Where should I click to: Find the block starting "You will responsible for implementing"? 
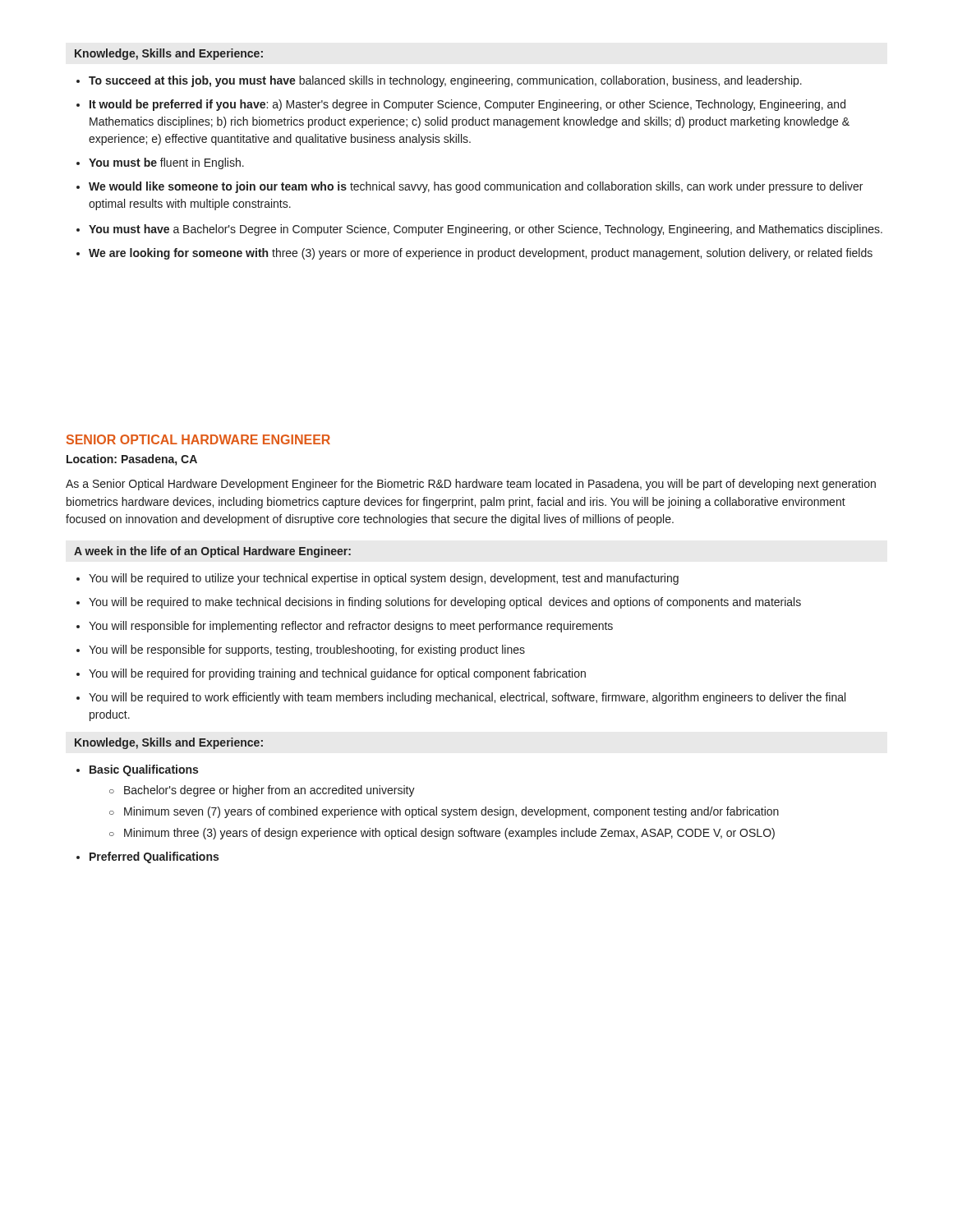(x=351, y=626)
